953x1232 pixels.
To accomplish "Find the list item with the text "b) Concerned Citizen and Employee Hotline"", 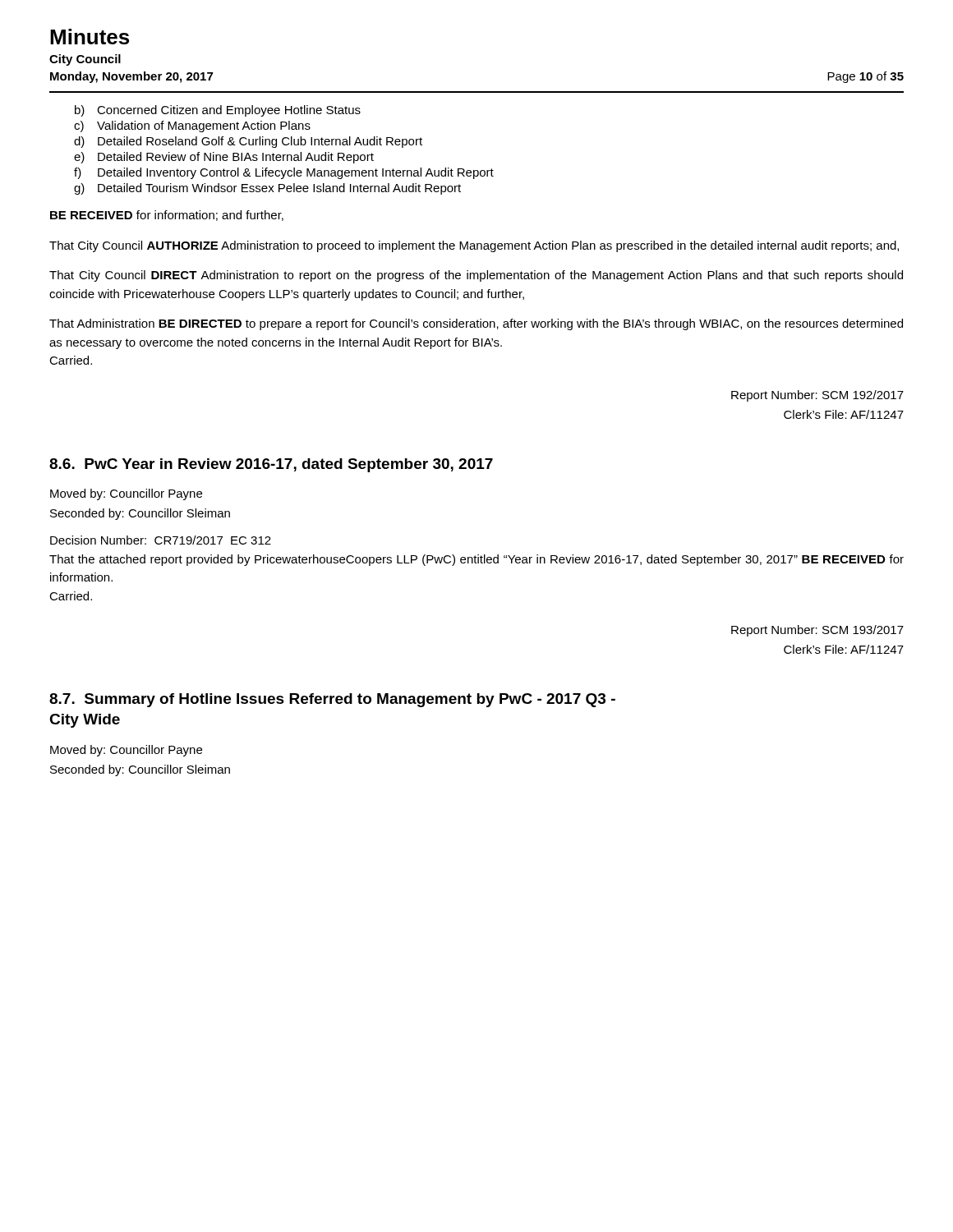I will (x=217, y=110).
